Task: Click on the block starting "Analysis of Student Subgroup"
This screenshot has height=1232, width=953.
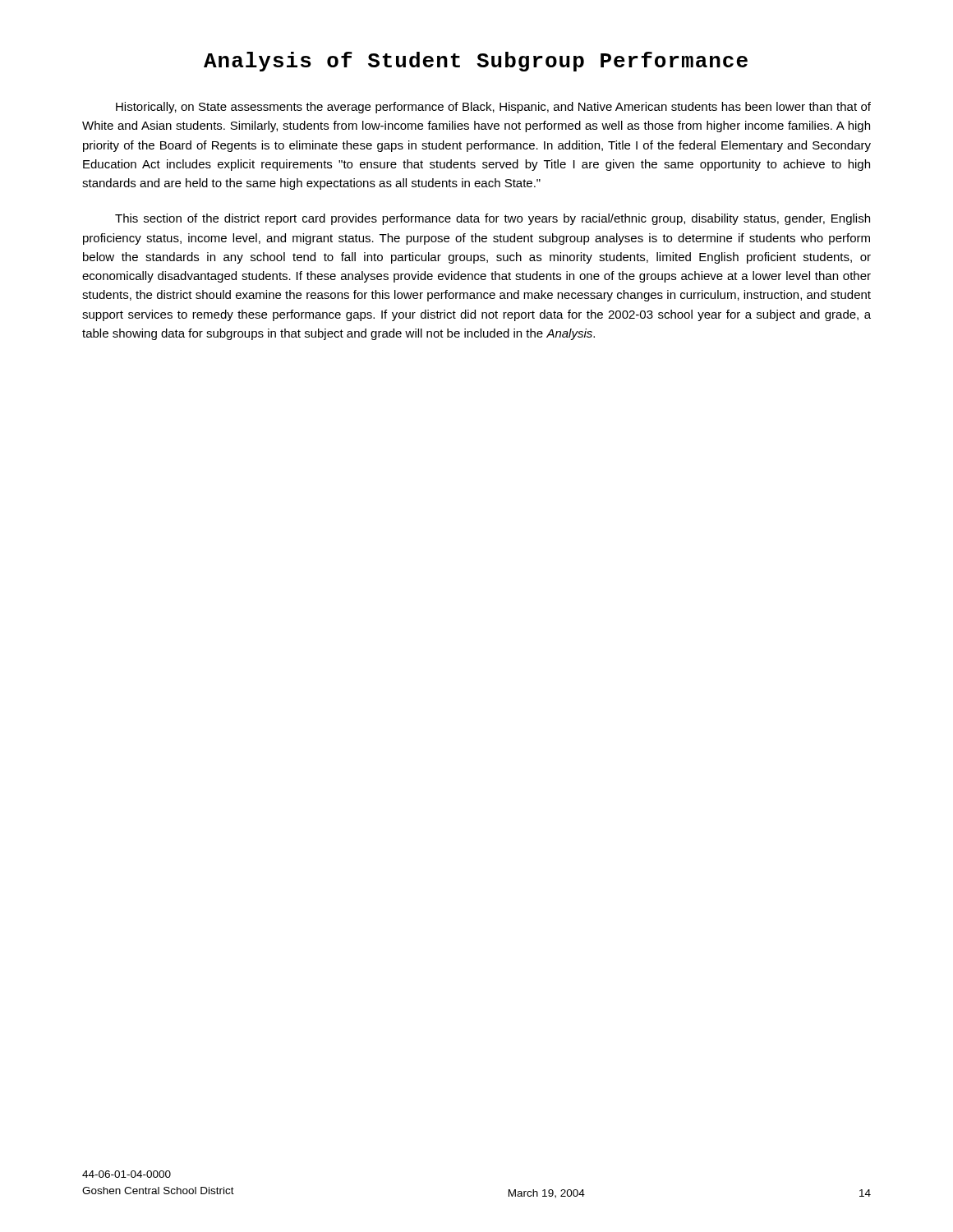Action: point(476,62)
